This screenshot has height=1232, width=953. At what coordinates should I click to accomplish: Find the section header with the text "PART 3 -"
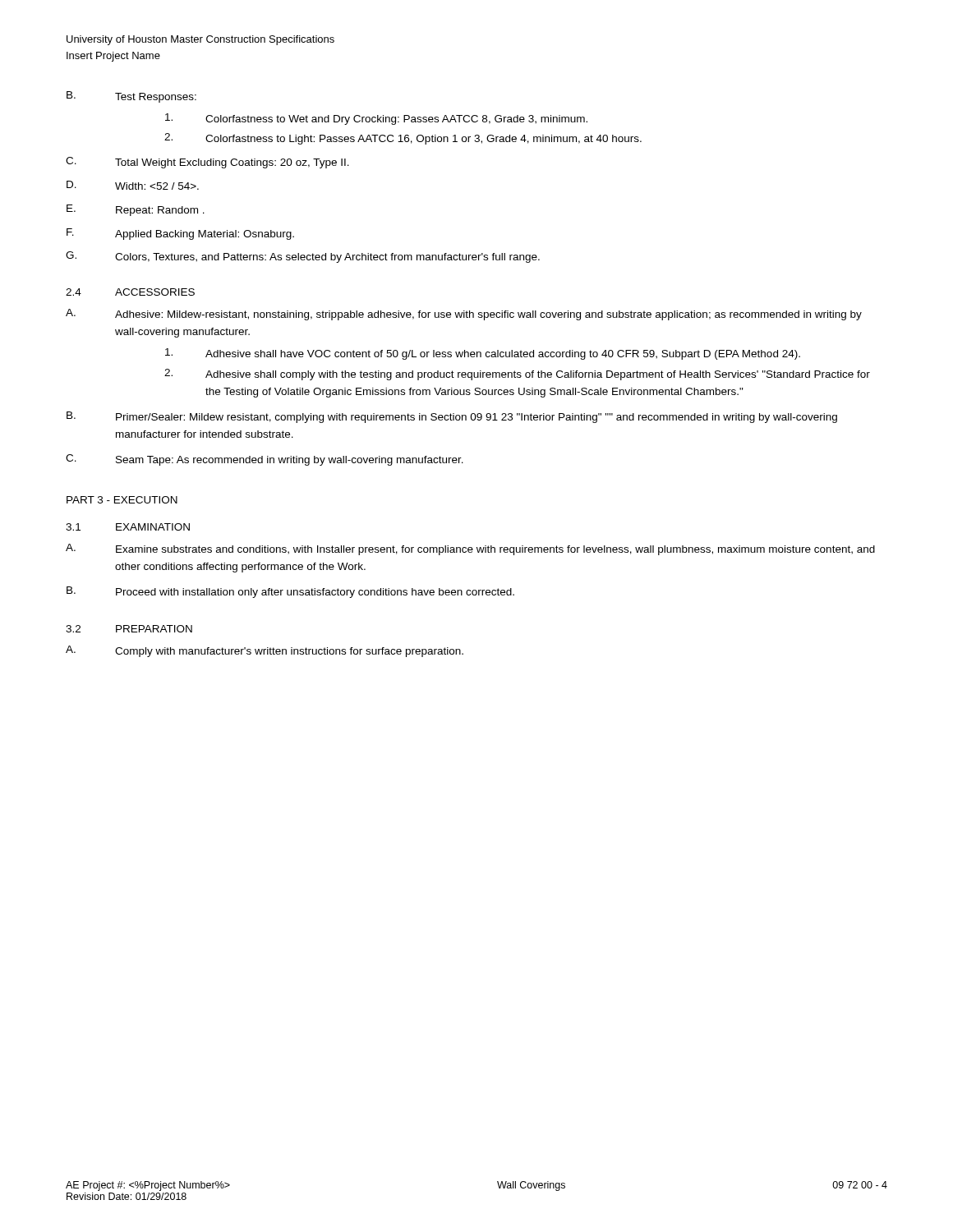(122, 500)
